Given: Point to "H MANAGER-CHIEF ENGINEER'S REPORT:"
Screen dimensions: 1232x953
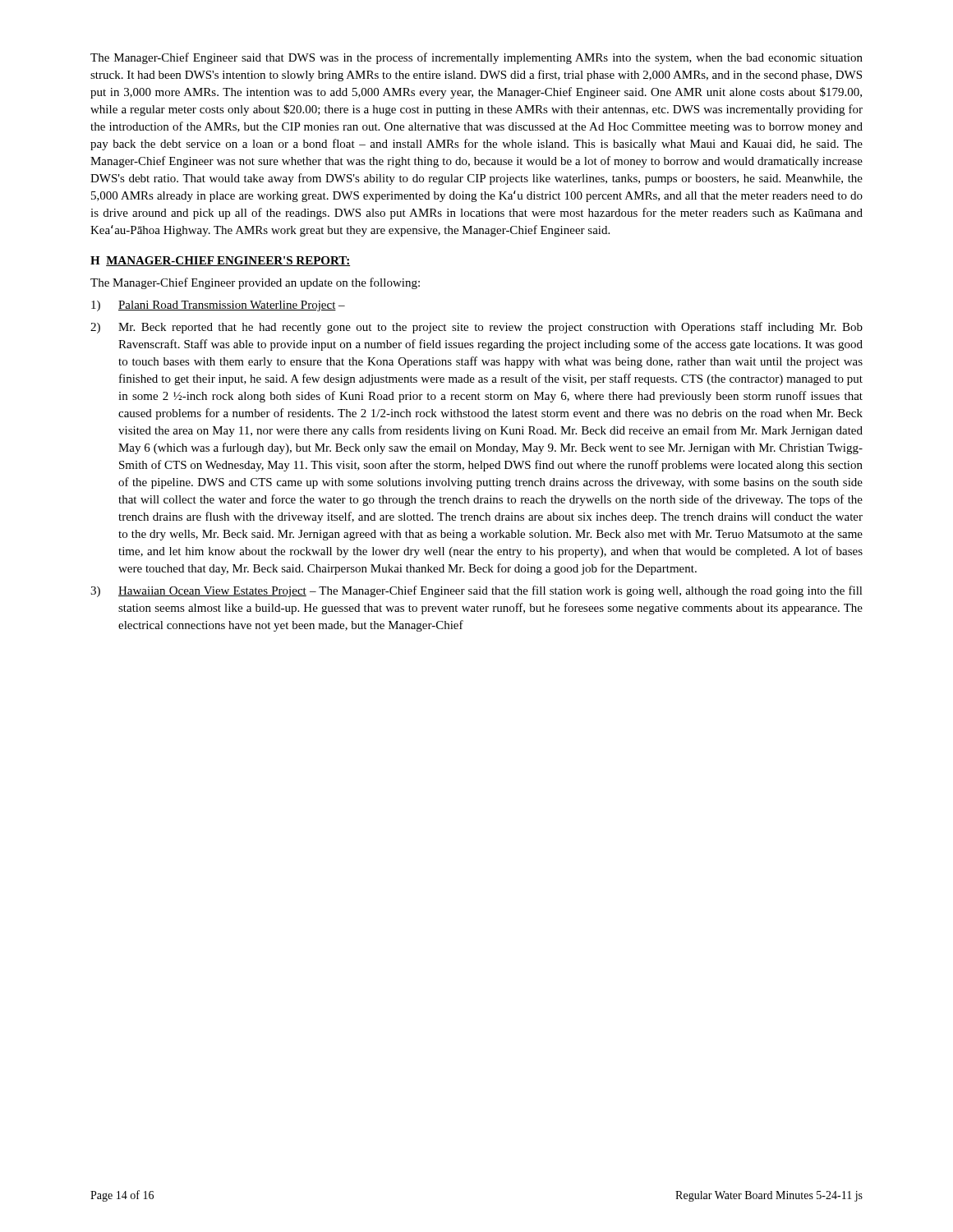Looking at the screenshot, I should (220, 260).
